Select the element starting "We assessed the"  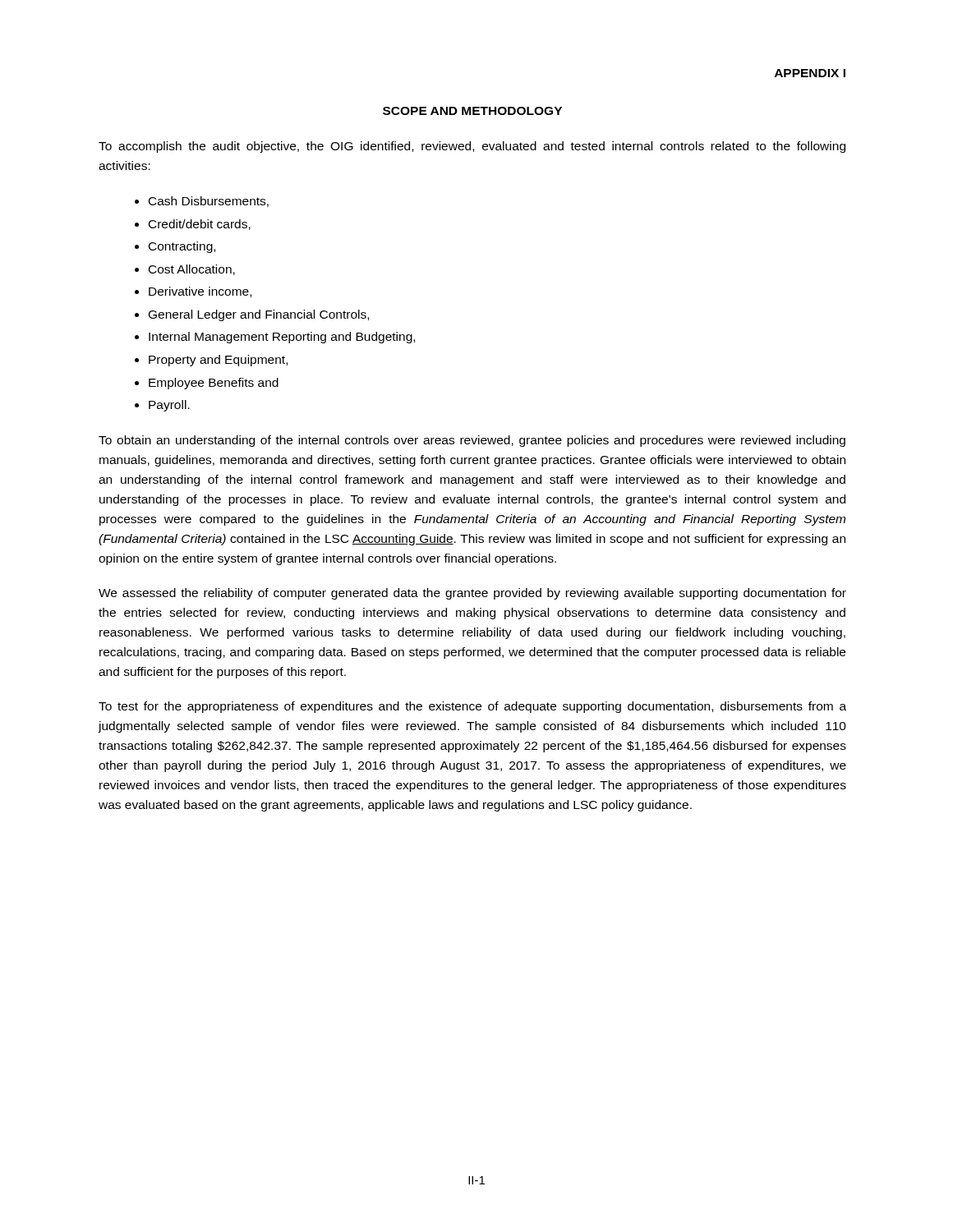[472, 632]
